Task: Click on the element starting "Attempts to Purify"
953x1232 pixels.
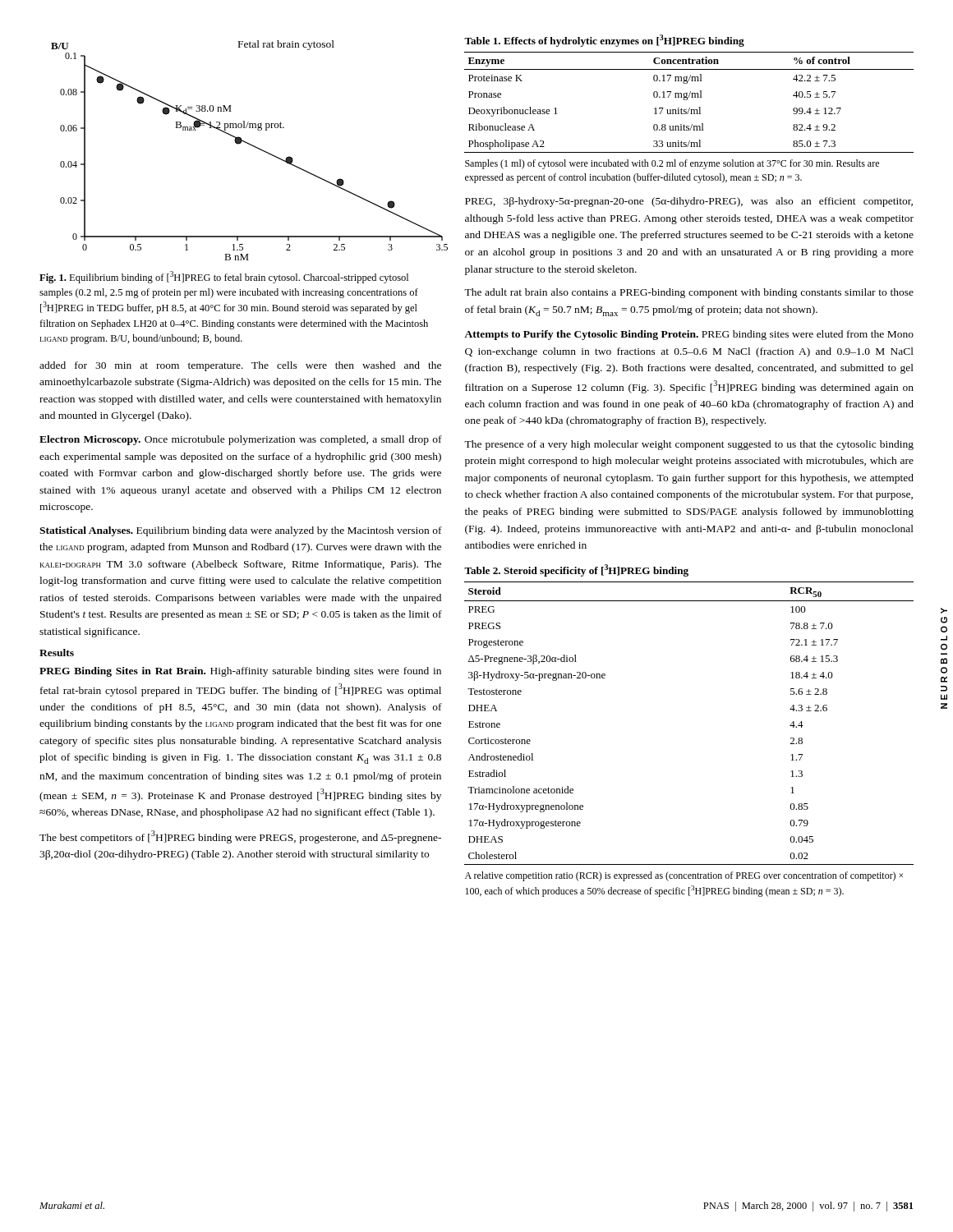Action: point(689,377)
